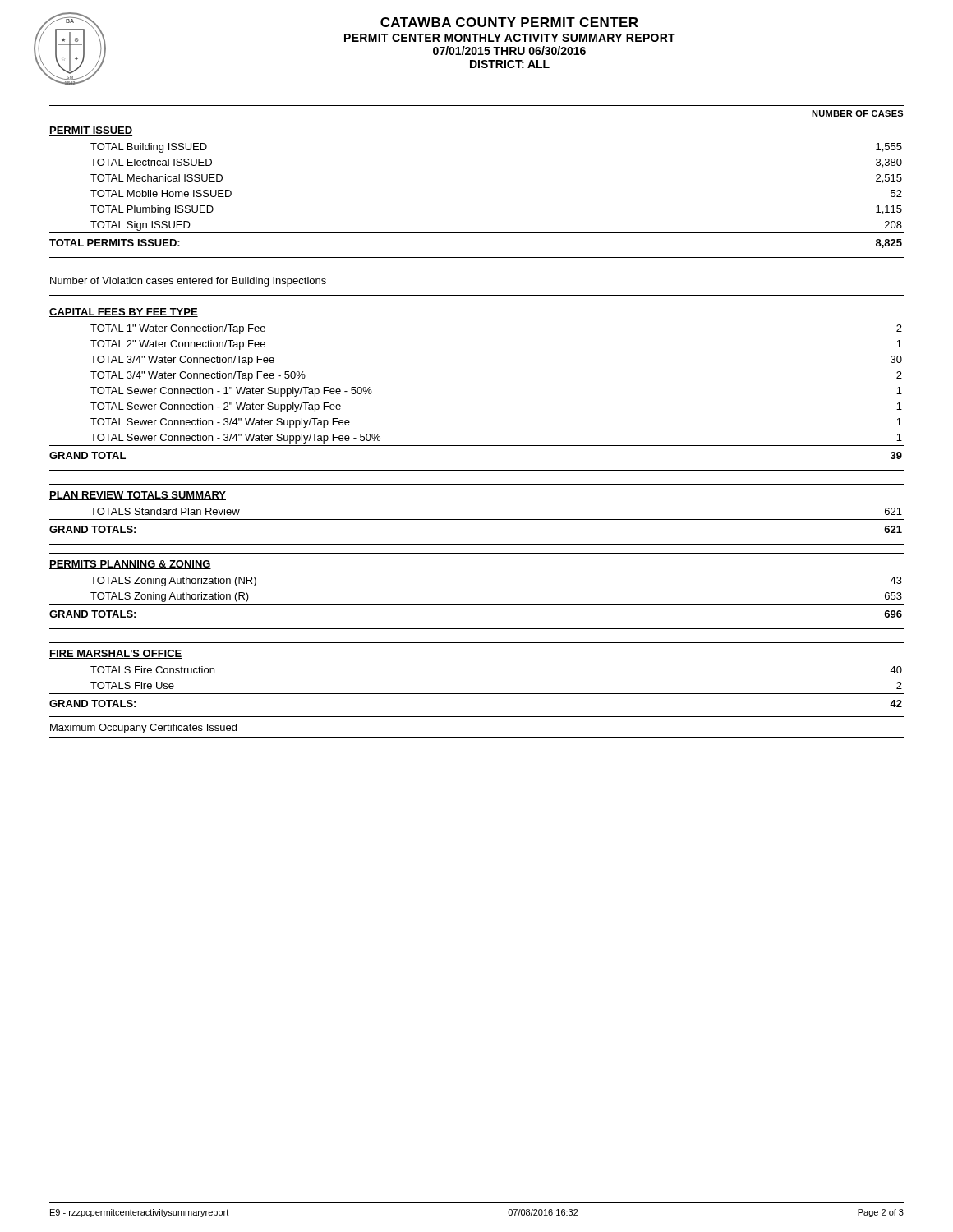Image resolution: width=953 pixels, height=1232 pixels.
Task: Locate the table with the text "FIRE MARSHAL'S OFFICE"
Action: click(476, 678)
